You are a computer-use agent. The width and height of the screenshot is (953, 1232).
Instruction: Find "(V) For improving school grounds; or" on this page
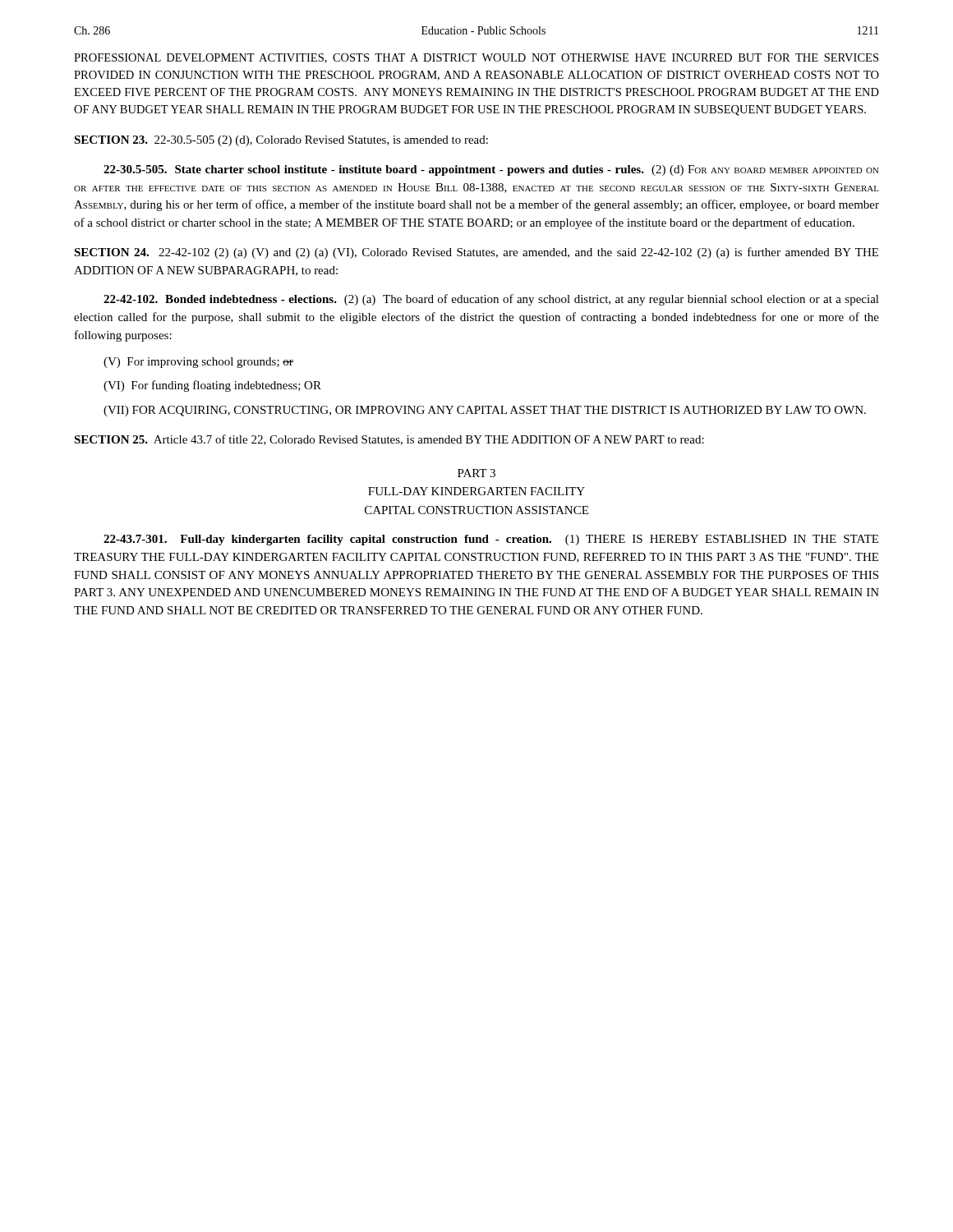[x=198, y=363]
